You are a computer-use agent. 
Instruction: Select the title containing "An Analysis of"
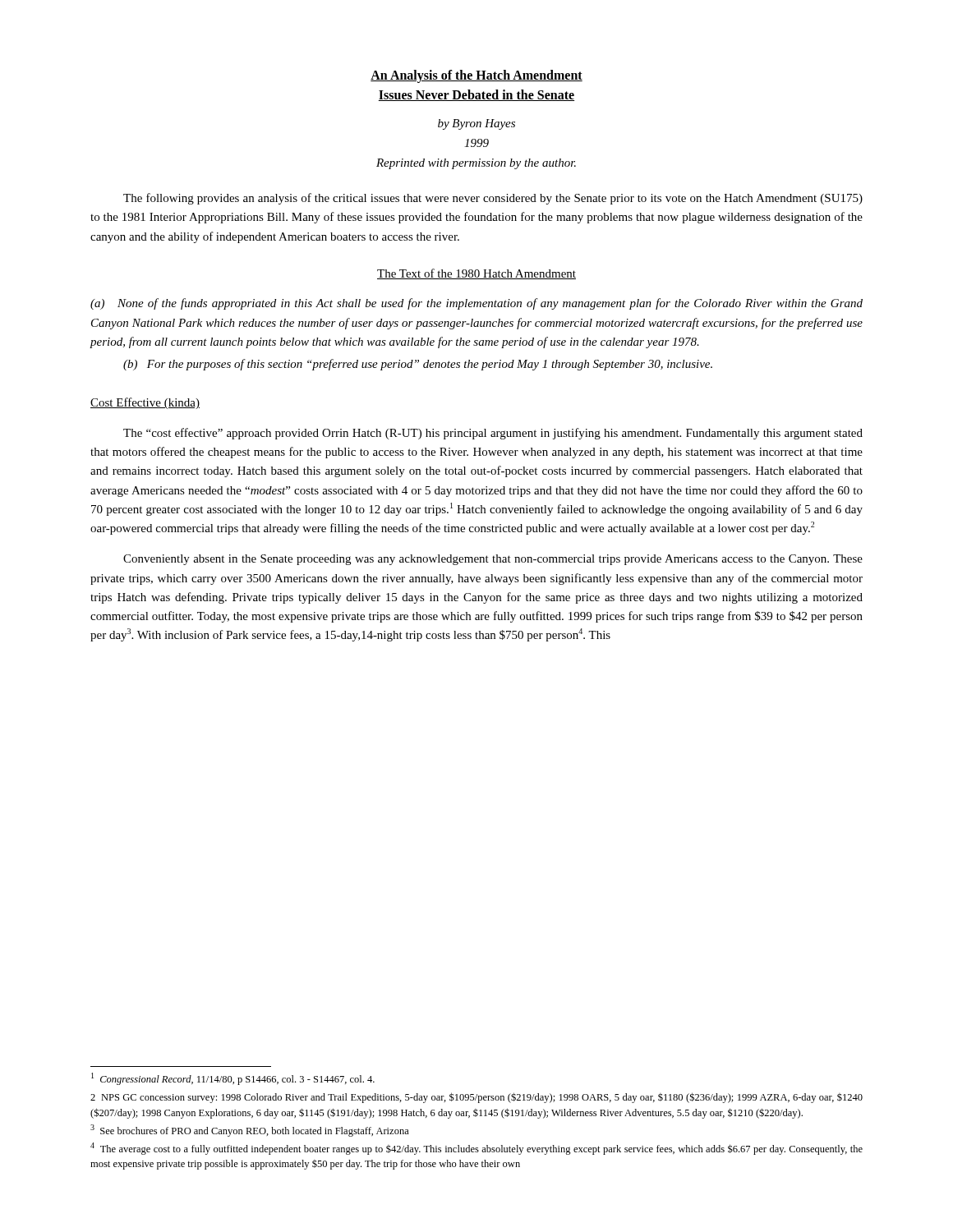coord(476,85)
